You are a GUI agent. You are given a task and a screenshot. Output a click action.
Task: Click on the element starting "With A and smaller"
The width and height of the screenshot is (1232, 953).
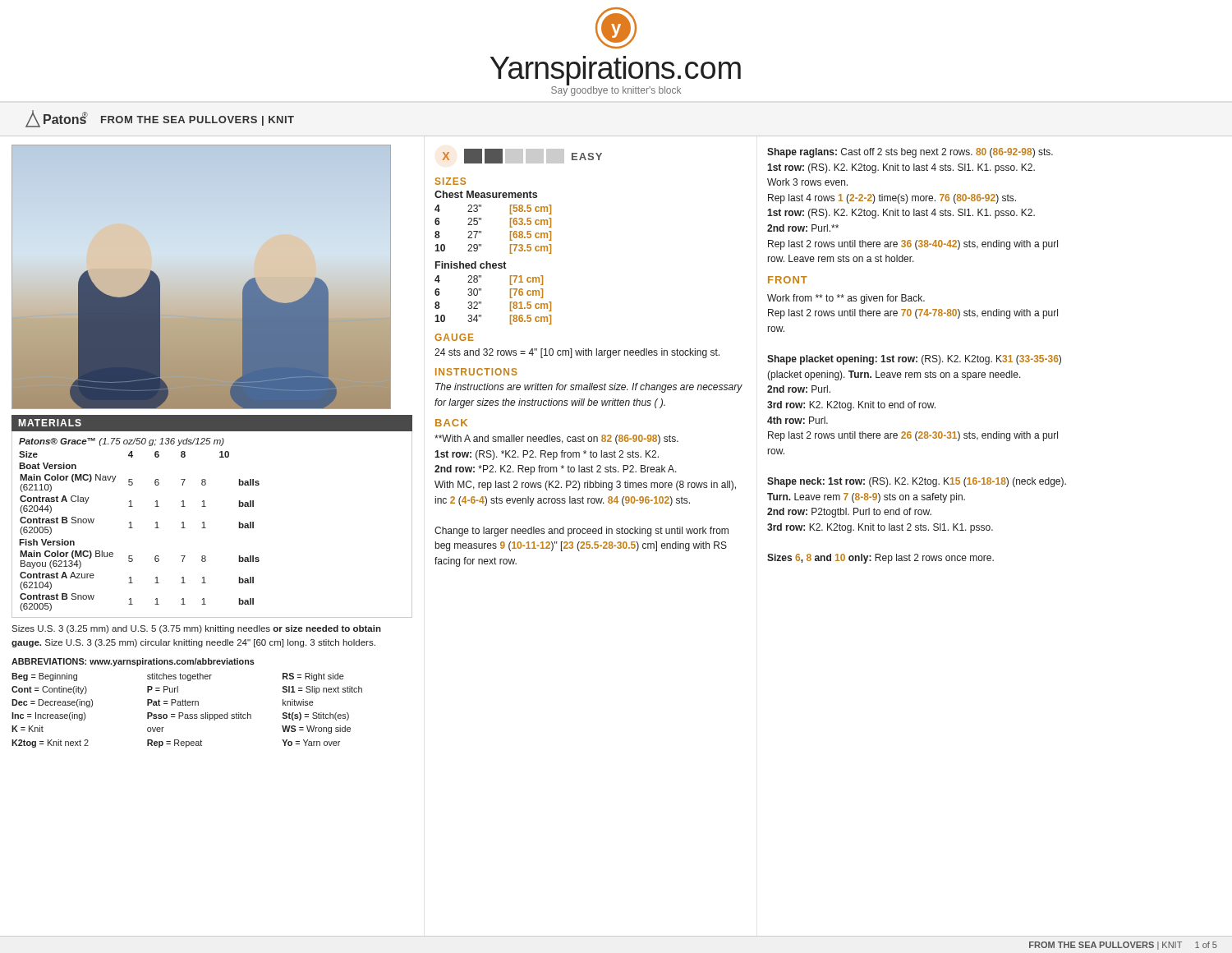pyautogui.click(x=586, y=500)
